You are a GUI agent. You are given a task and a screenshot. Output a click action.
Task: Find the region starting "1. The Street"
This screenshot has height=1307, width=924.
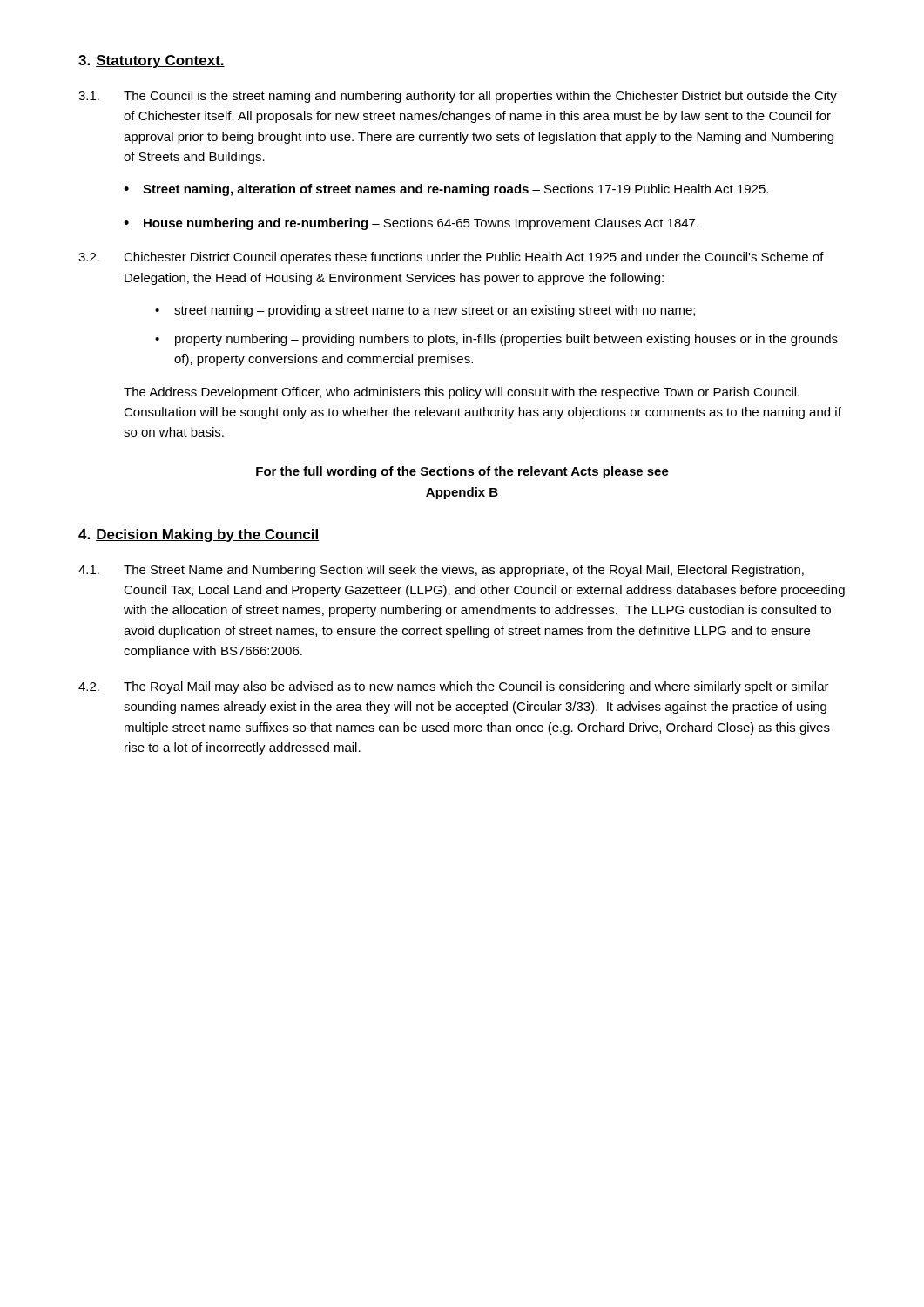[x=462, y=610]
